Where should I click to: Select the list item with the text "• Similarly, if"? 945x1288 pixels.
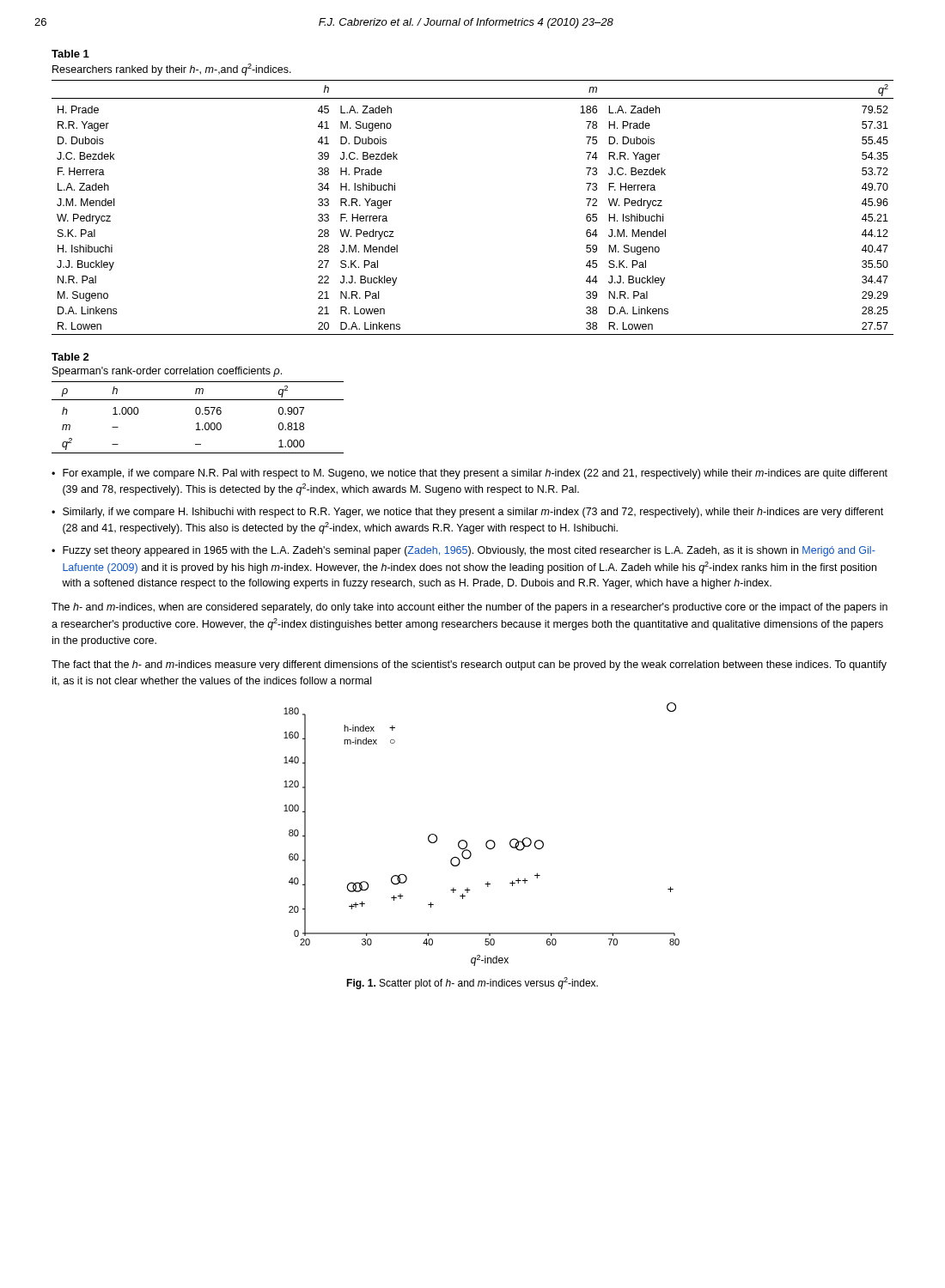[472, 520]
